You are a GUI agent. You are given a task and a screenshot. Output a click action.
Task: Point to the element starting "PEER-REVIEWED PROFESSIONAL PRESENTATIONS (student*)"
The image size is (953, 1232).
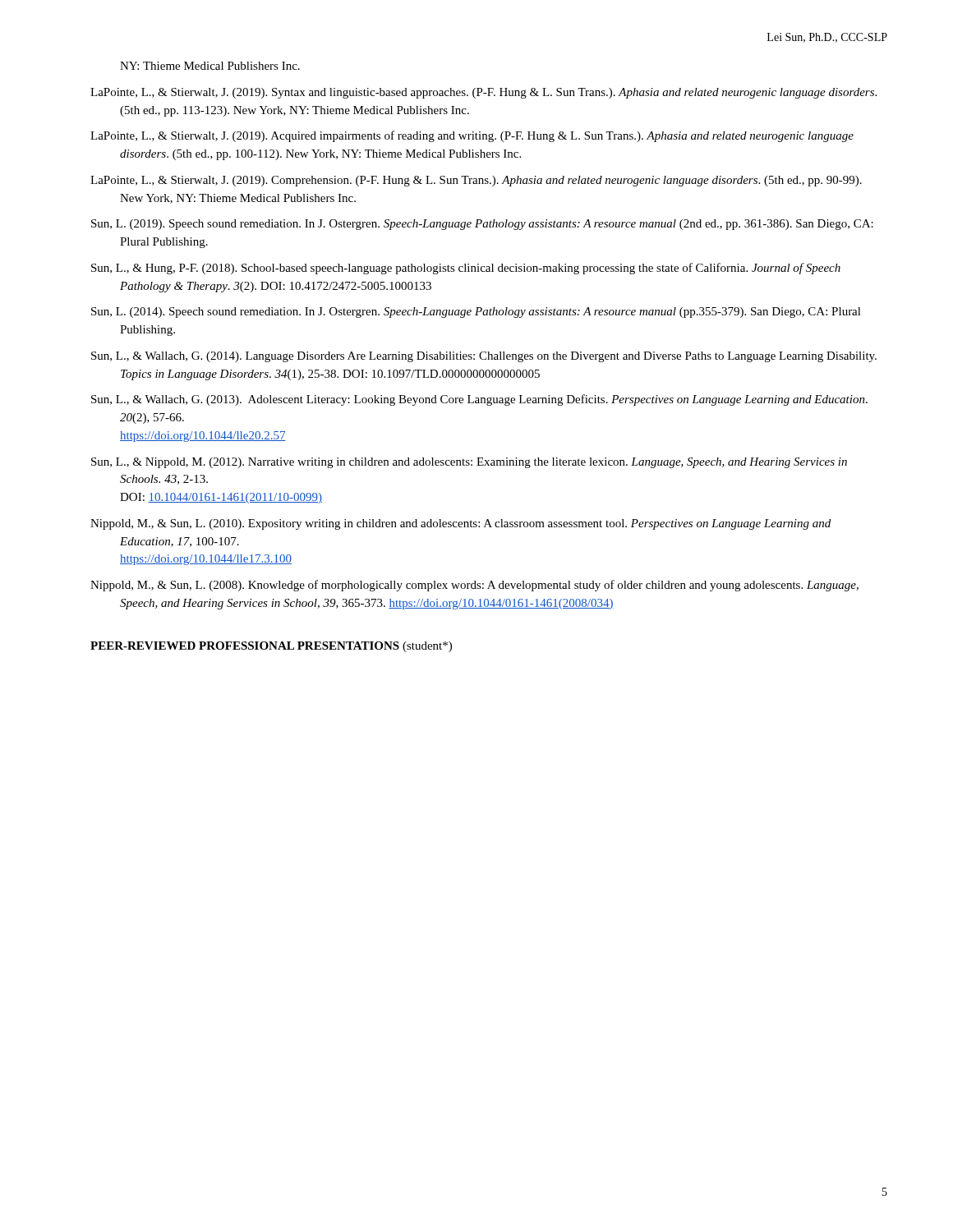[x=271, y=645]
